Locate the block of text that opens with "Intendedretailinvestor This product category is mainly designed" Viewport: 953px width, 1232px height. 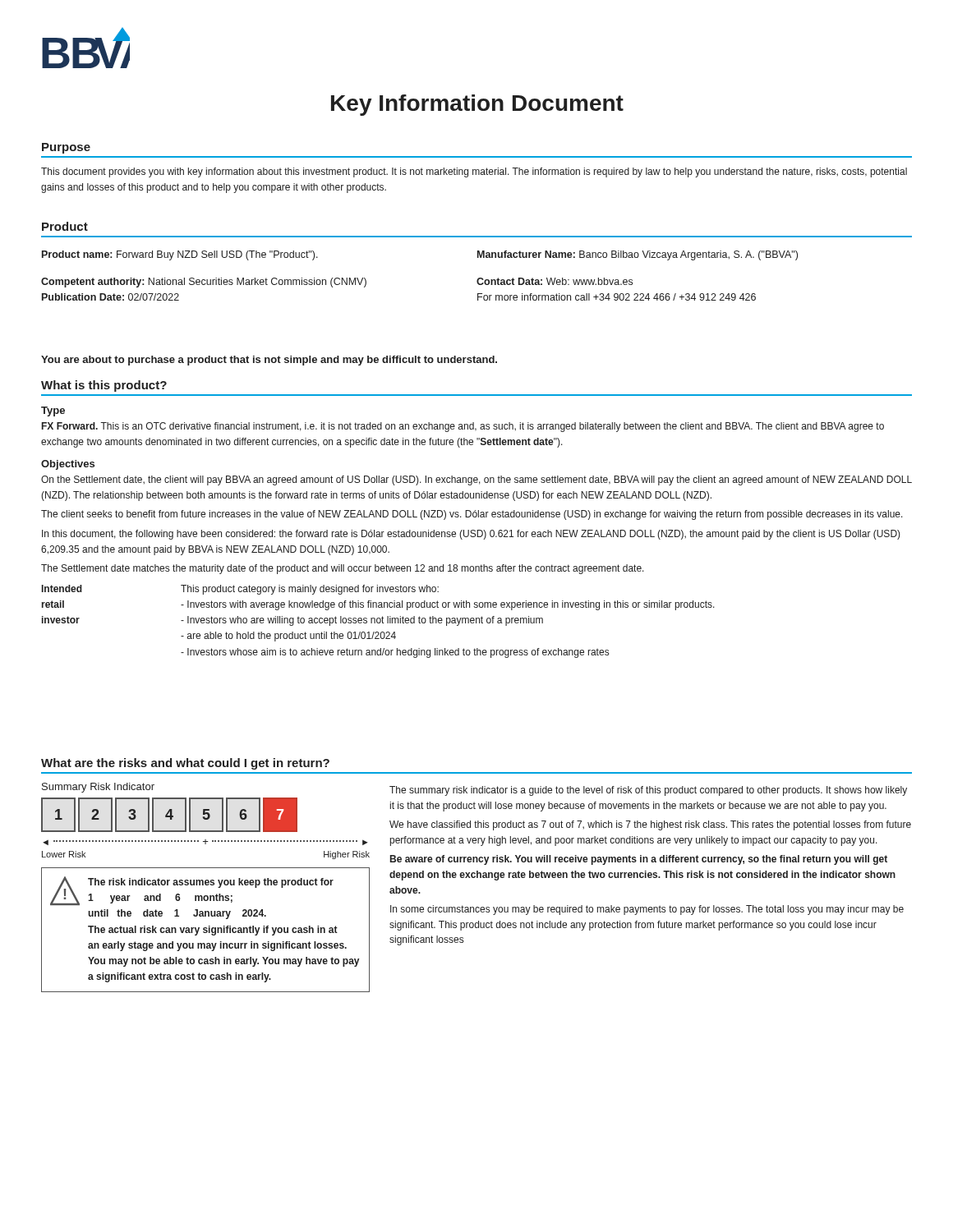point(476,621)
